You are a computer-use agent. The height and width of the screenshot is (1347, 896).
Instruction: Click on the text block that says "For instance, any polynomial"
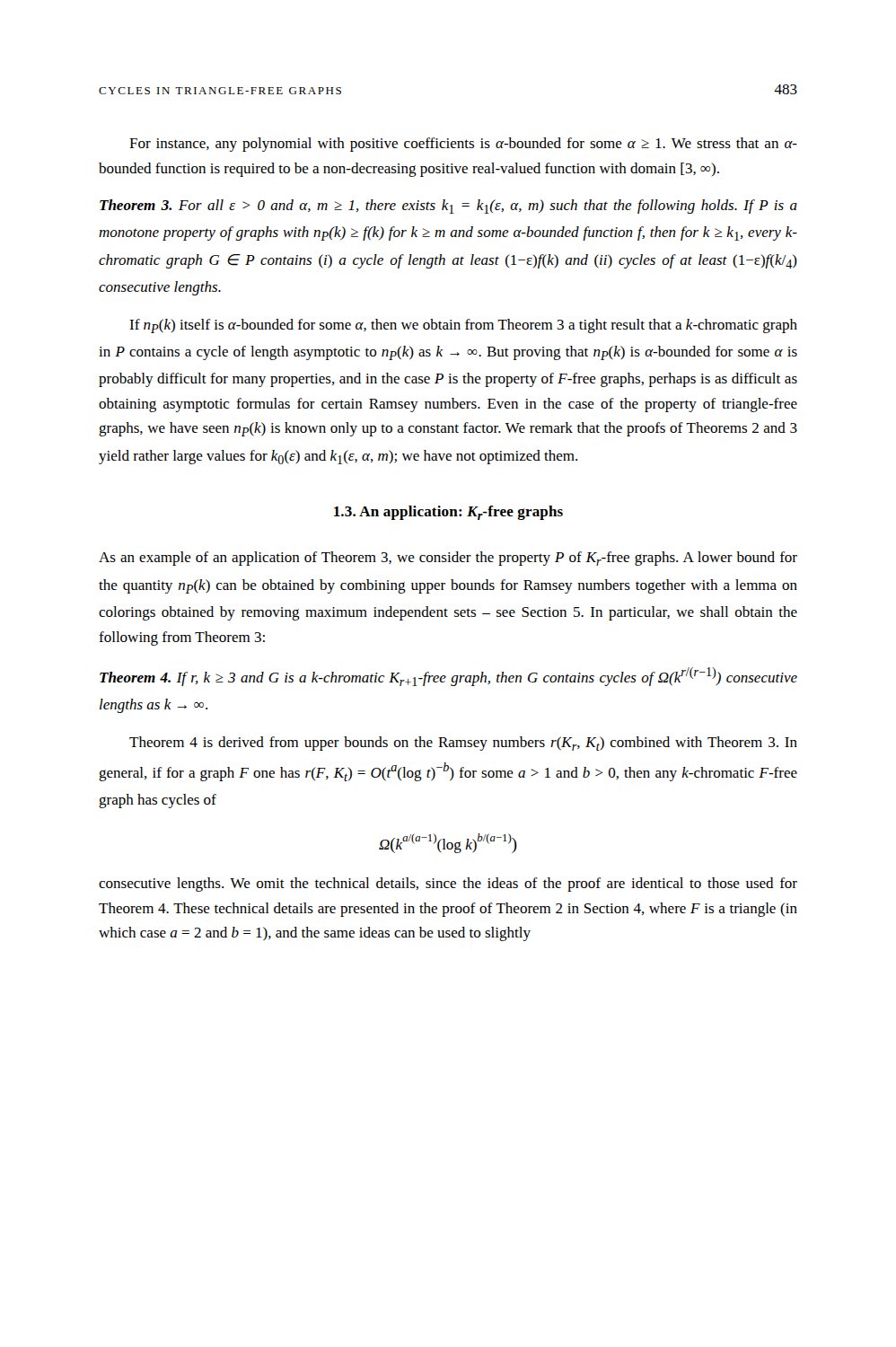tap(448, 156)
